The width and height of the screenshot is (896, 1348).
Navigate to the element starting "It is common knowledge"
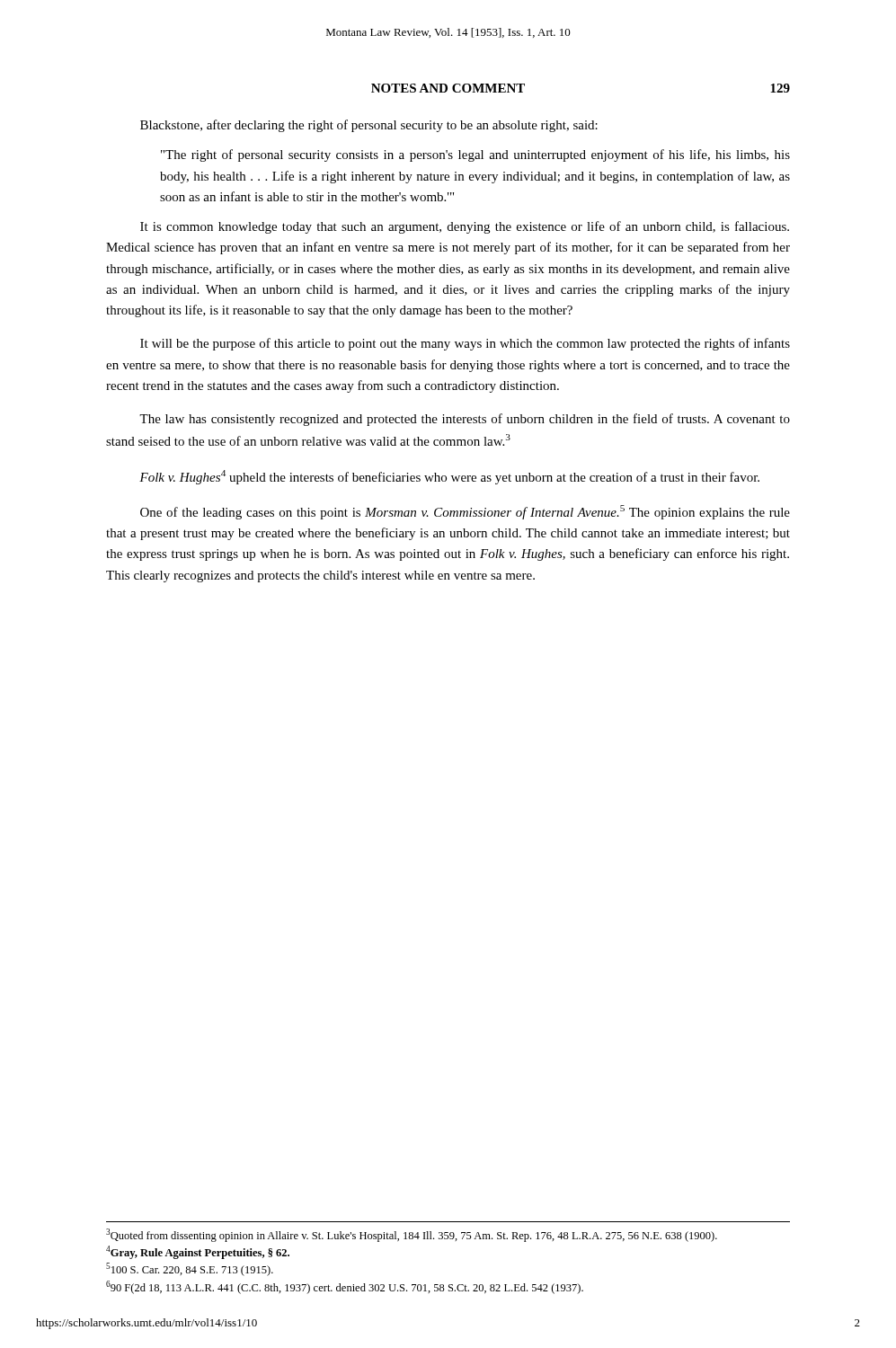point(448,269)
